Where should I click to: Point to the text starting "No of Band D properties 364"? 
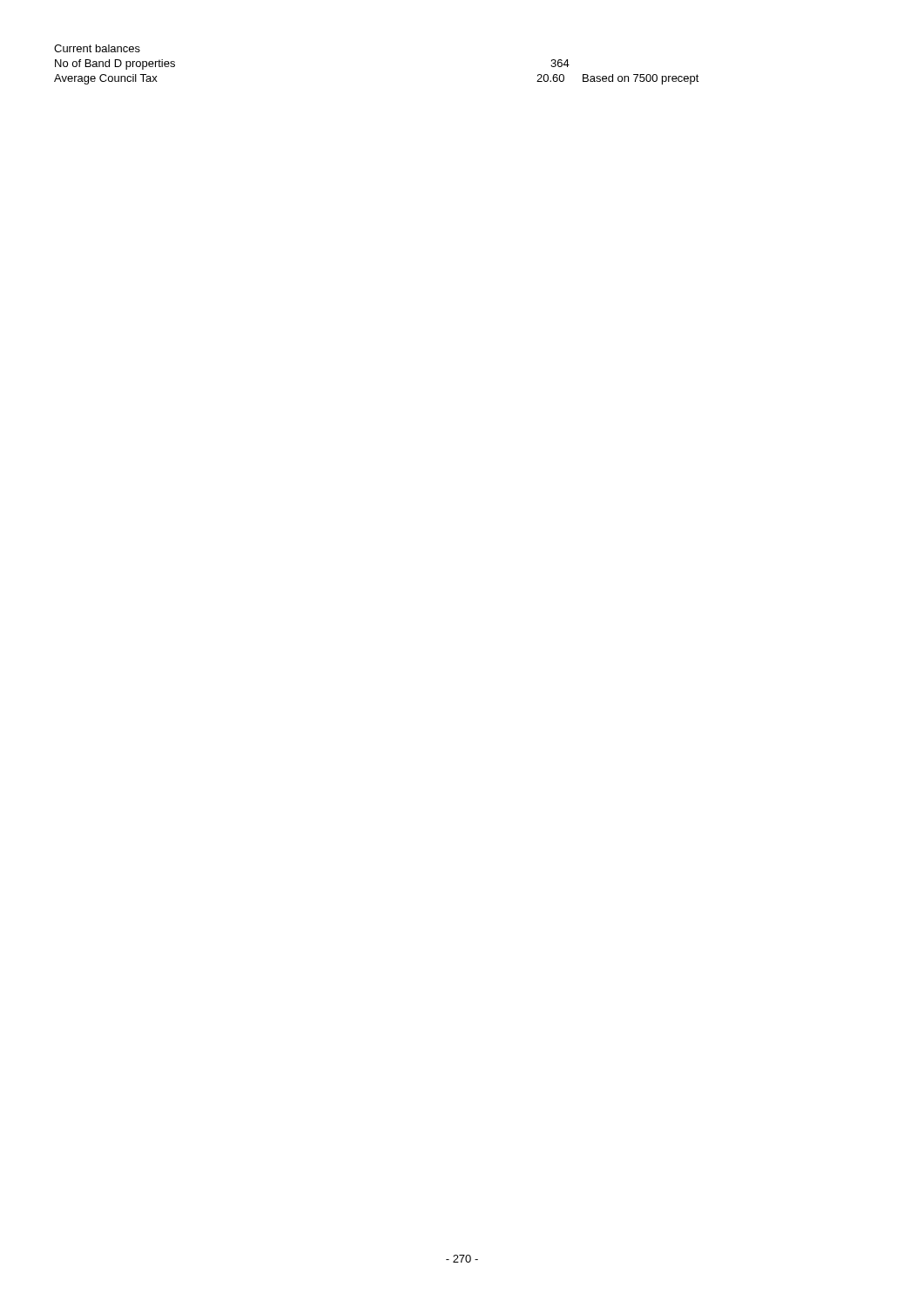pyautogui.click(x=120, y=65)
